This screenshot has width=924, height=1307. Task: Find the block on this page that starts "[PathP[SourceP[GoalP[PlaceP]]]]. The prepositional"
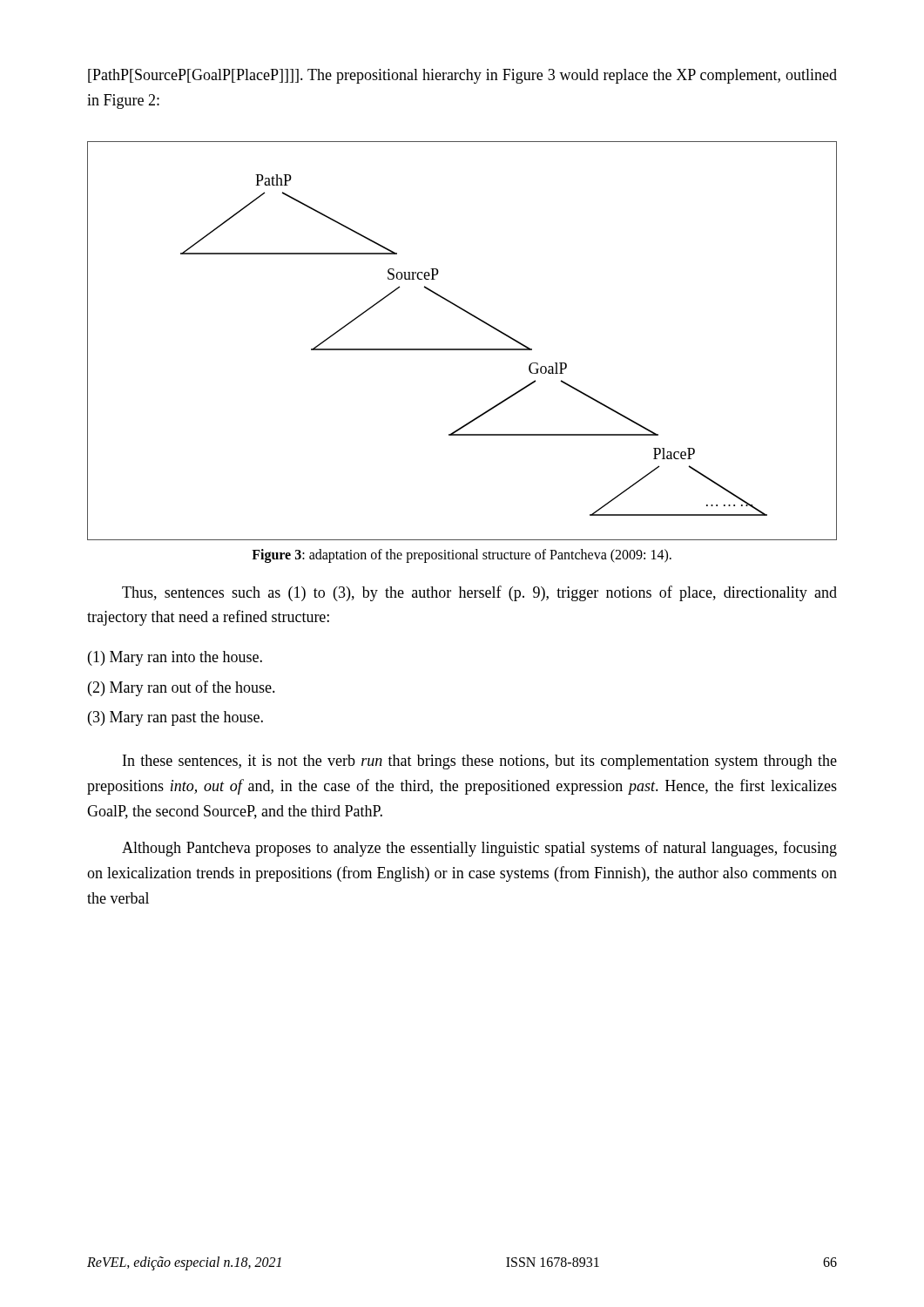click(x=462, y=88)
